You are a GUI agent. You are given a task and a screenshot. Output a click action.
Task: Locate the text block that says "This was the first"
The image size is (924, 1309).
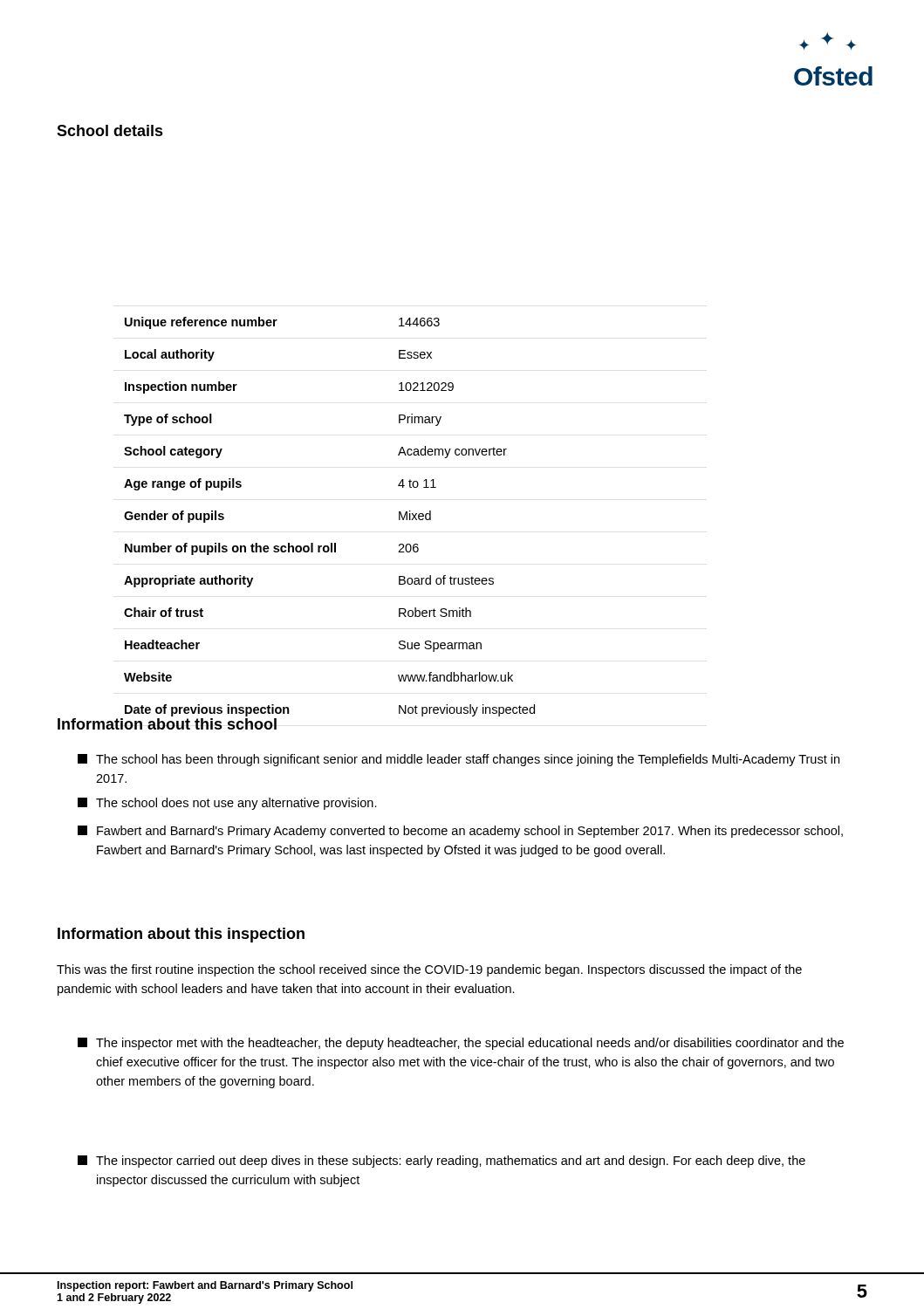[429, 979]
